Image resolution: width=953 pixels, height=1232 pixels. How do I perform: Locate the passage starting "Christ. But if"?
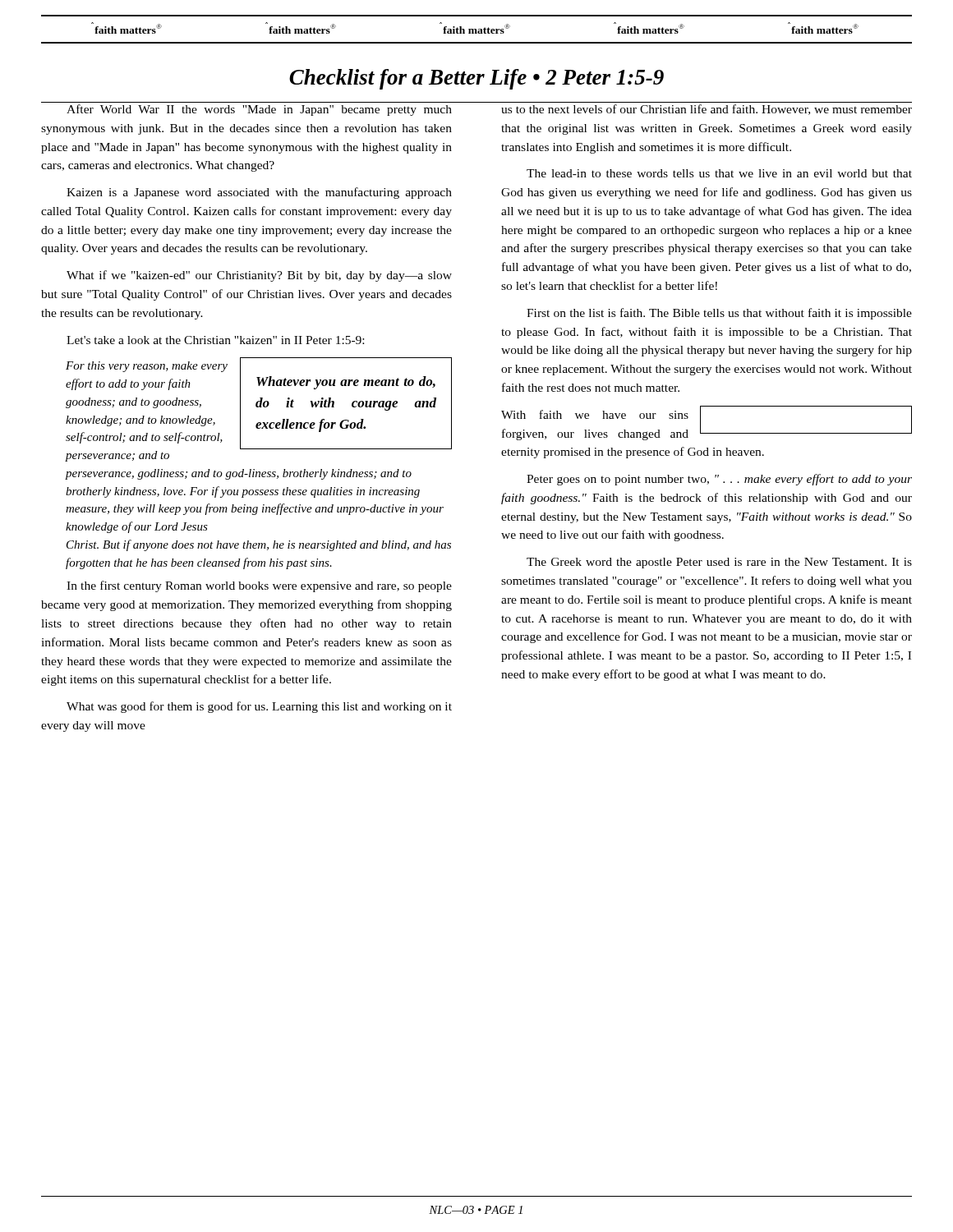pos(259,554)
